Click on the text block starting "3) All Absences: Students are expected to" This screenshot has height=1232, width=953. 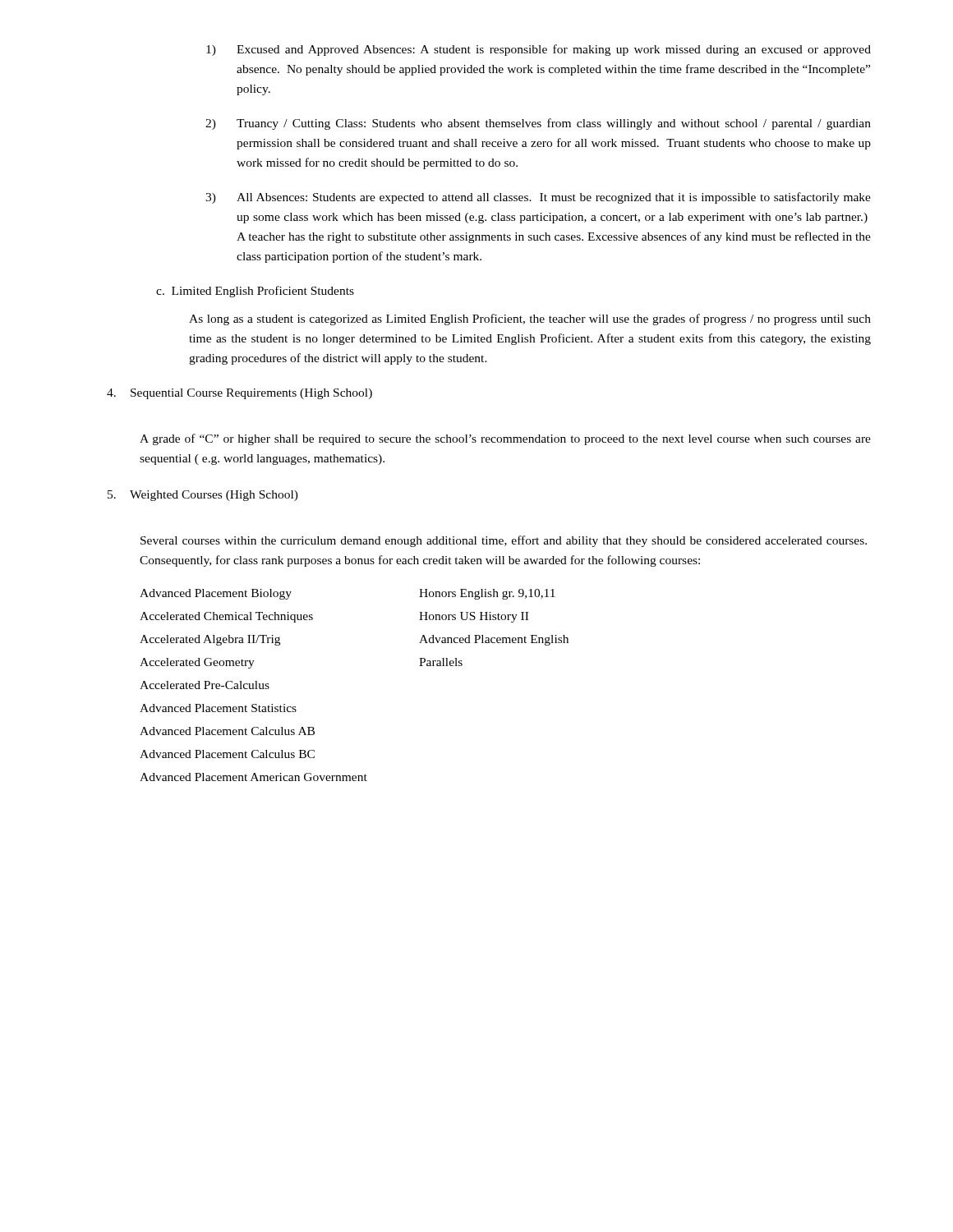[538, 227]
